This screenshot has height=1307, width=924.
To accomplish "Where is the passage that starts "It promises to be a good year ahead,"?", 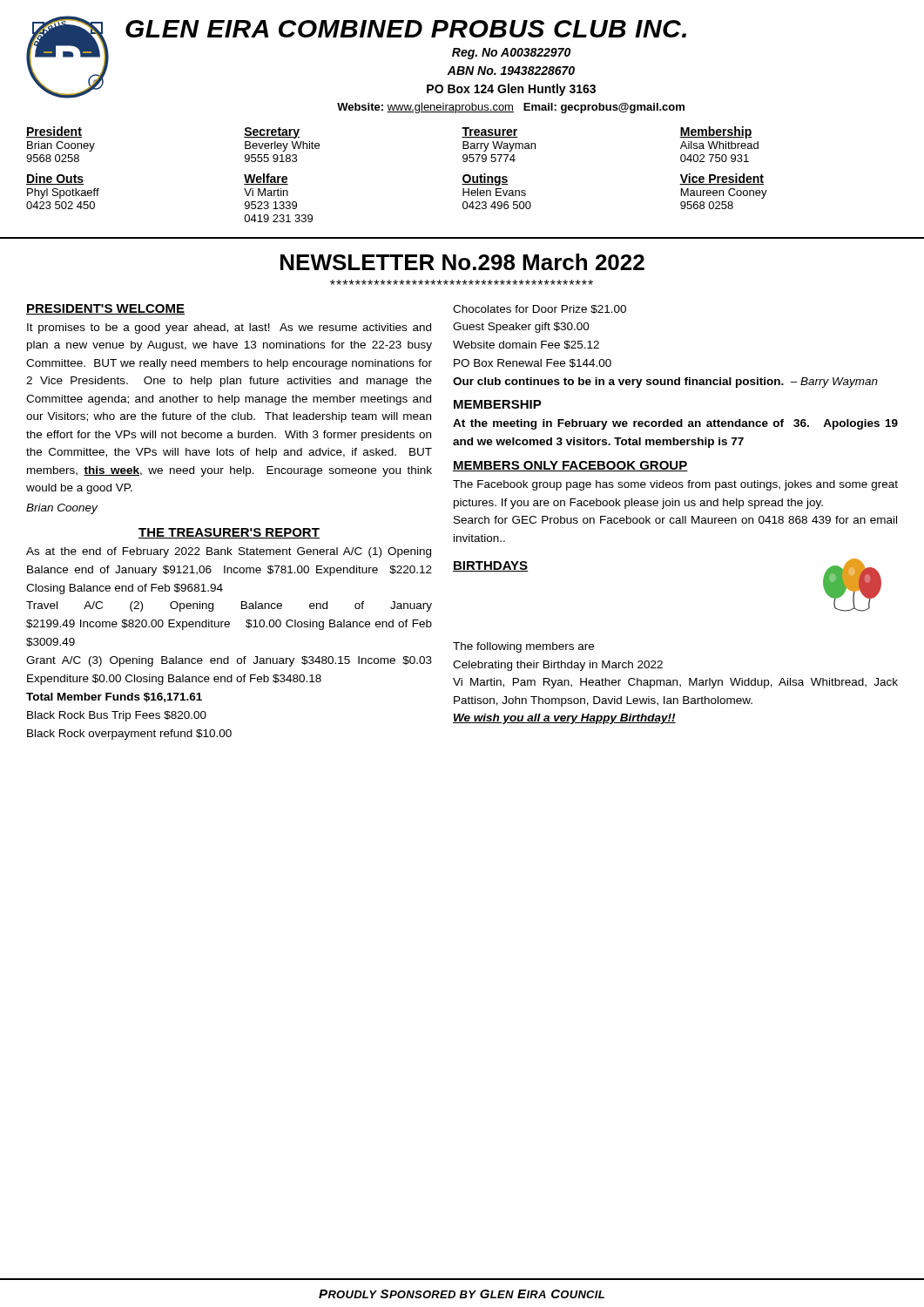I will 229,407.
